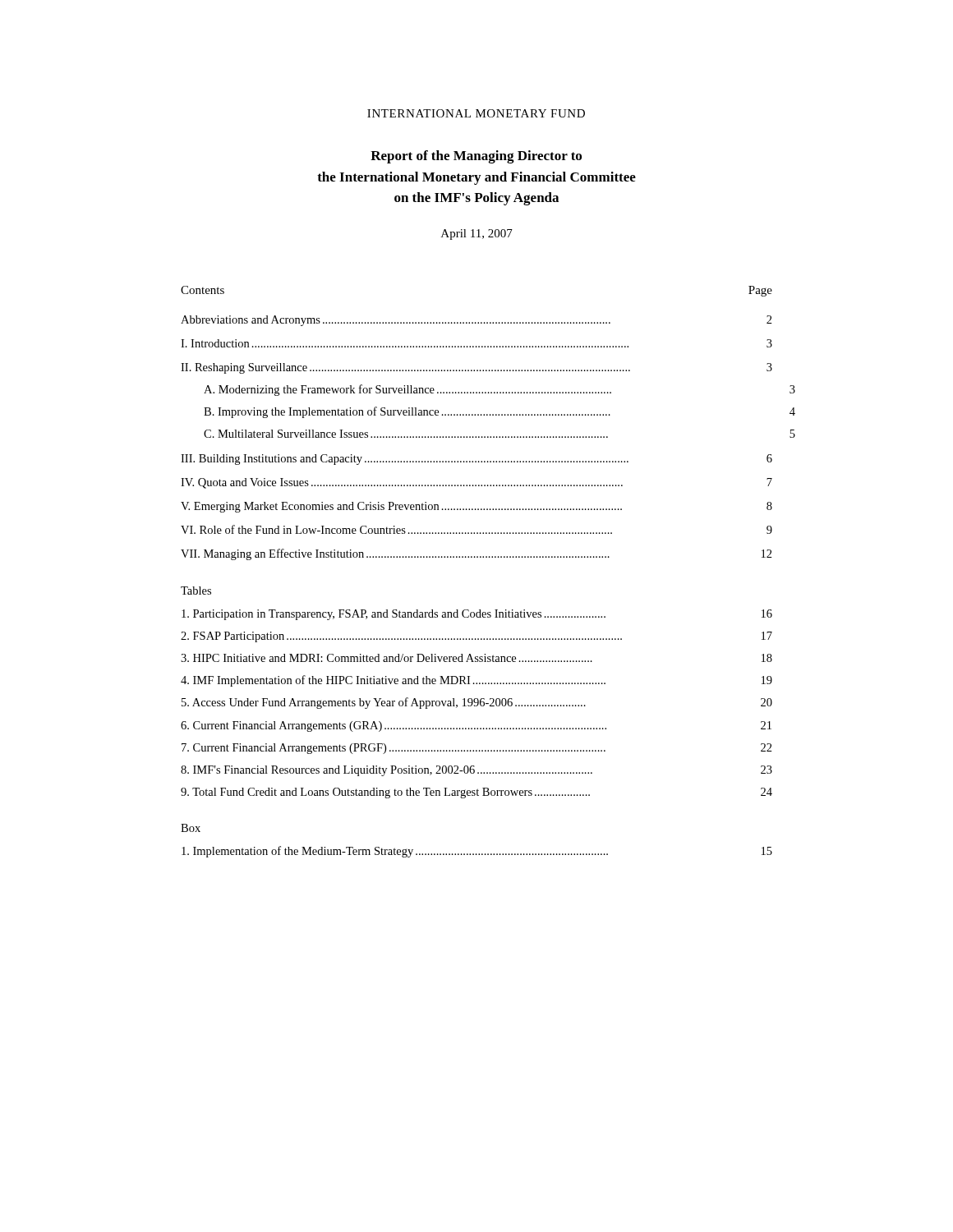The width and height of the screenshot is (953, 1232).
Task: Select the text block starting "VI. Role of the"
Action: tap(476, 530)
